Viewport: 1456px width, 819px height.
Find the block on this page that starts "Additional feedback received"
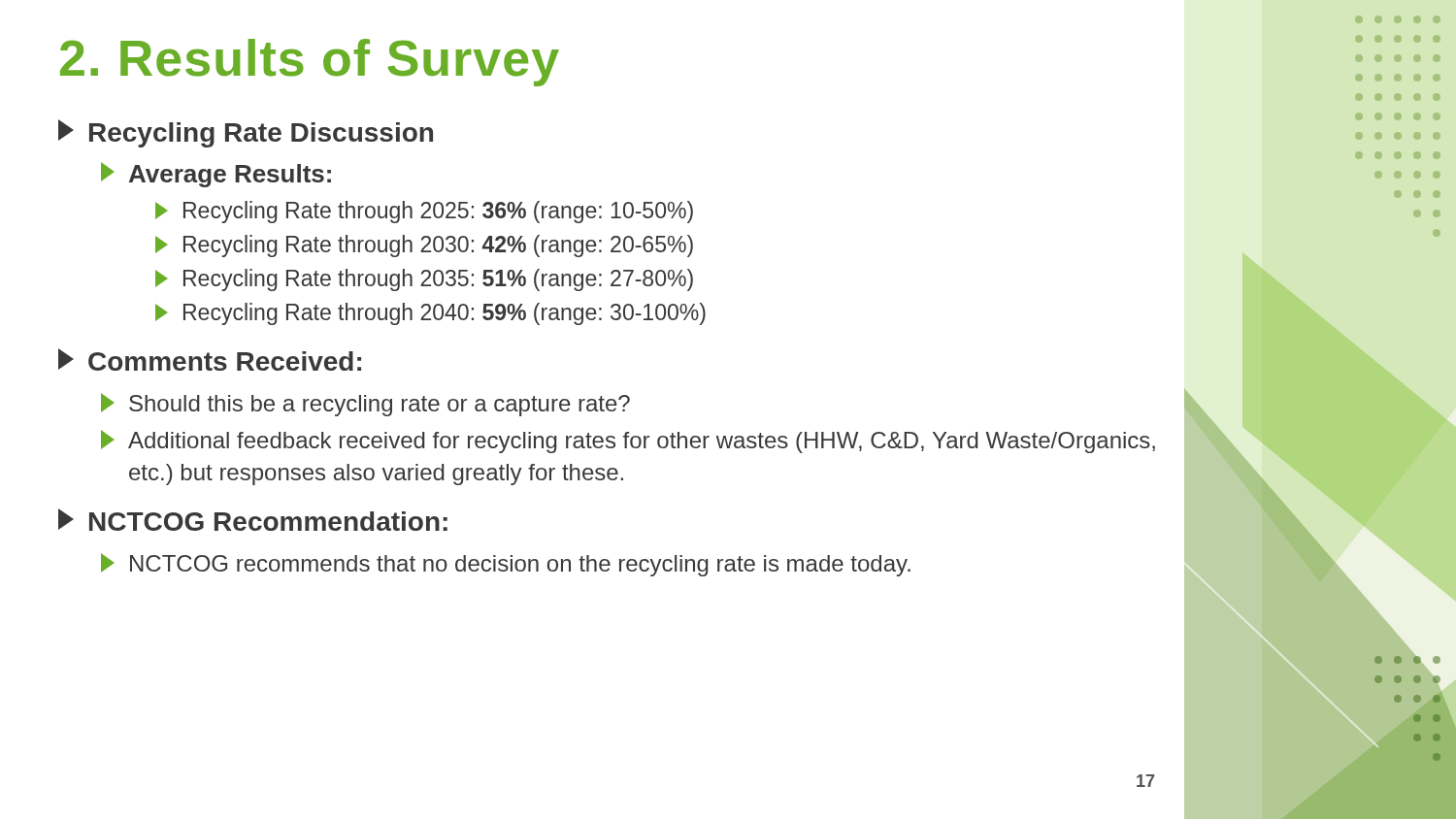coord(633,457)
